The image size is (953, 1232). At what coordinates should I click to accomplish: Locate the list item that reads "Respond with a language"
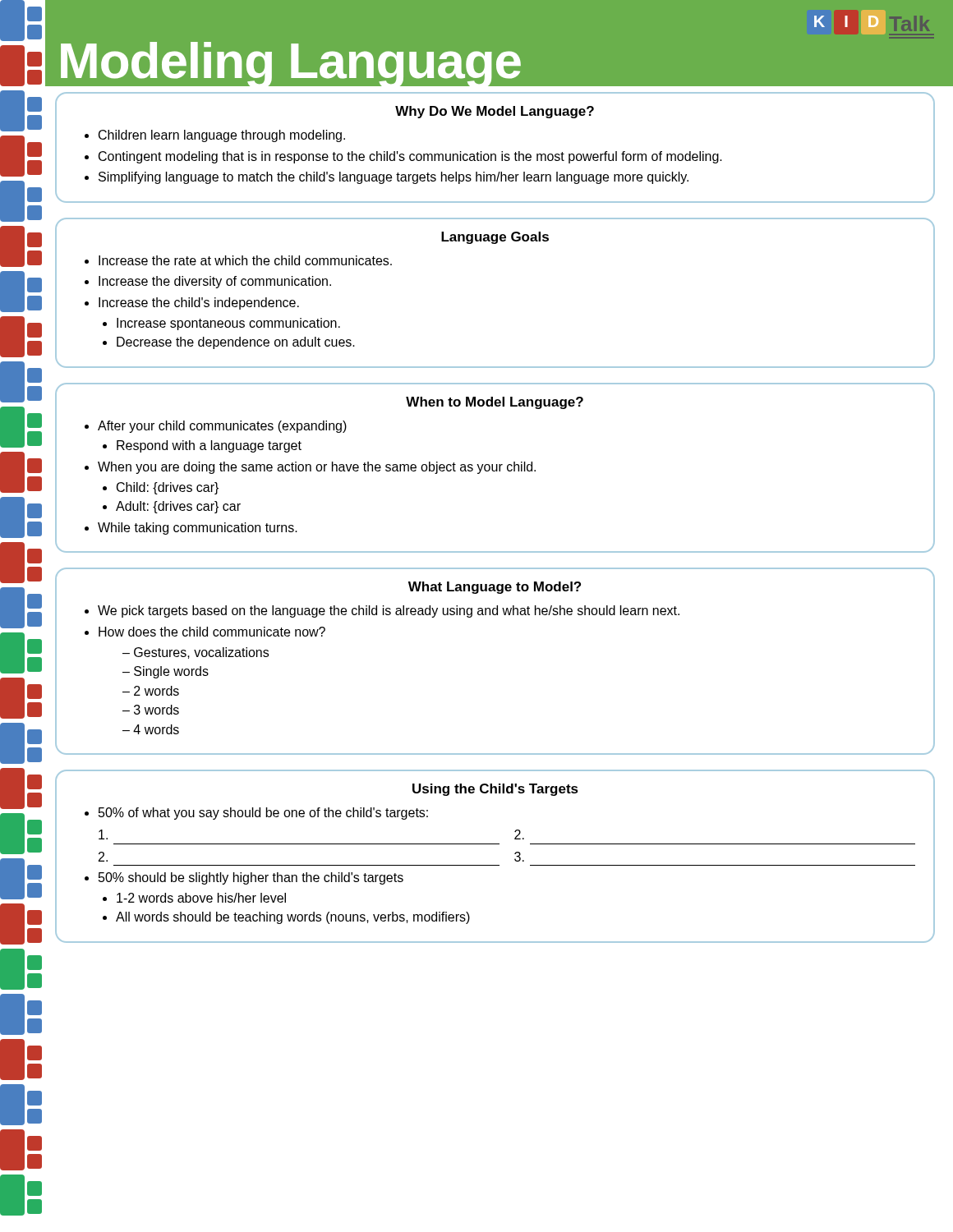click(x=209, y=446)
